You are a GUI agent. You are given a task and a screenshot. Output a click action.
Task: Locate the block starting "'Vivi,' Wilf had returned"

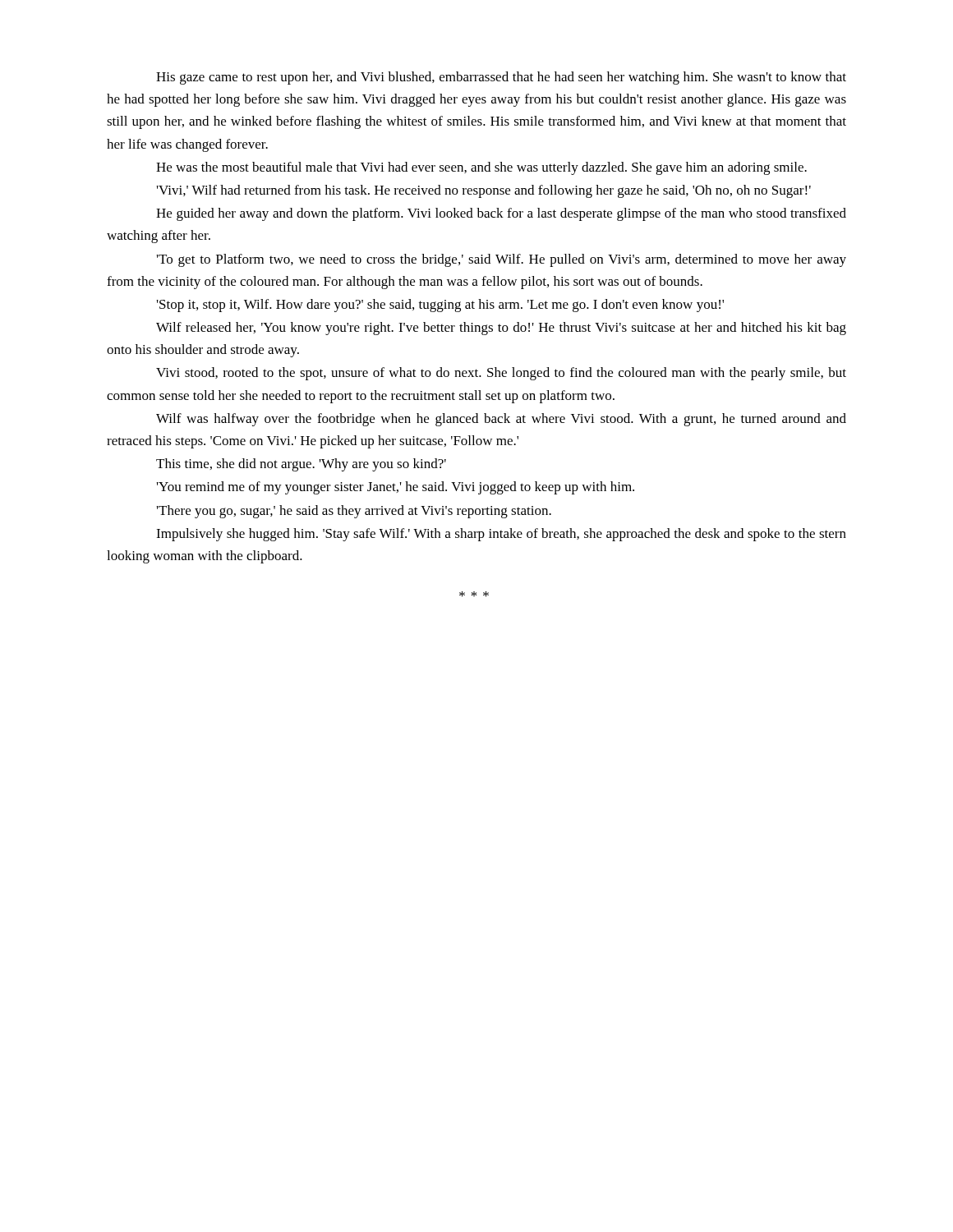click(484, 190)
